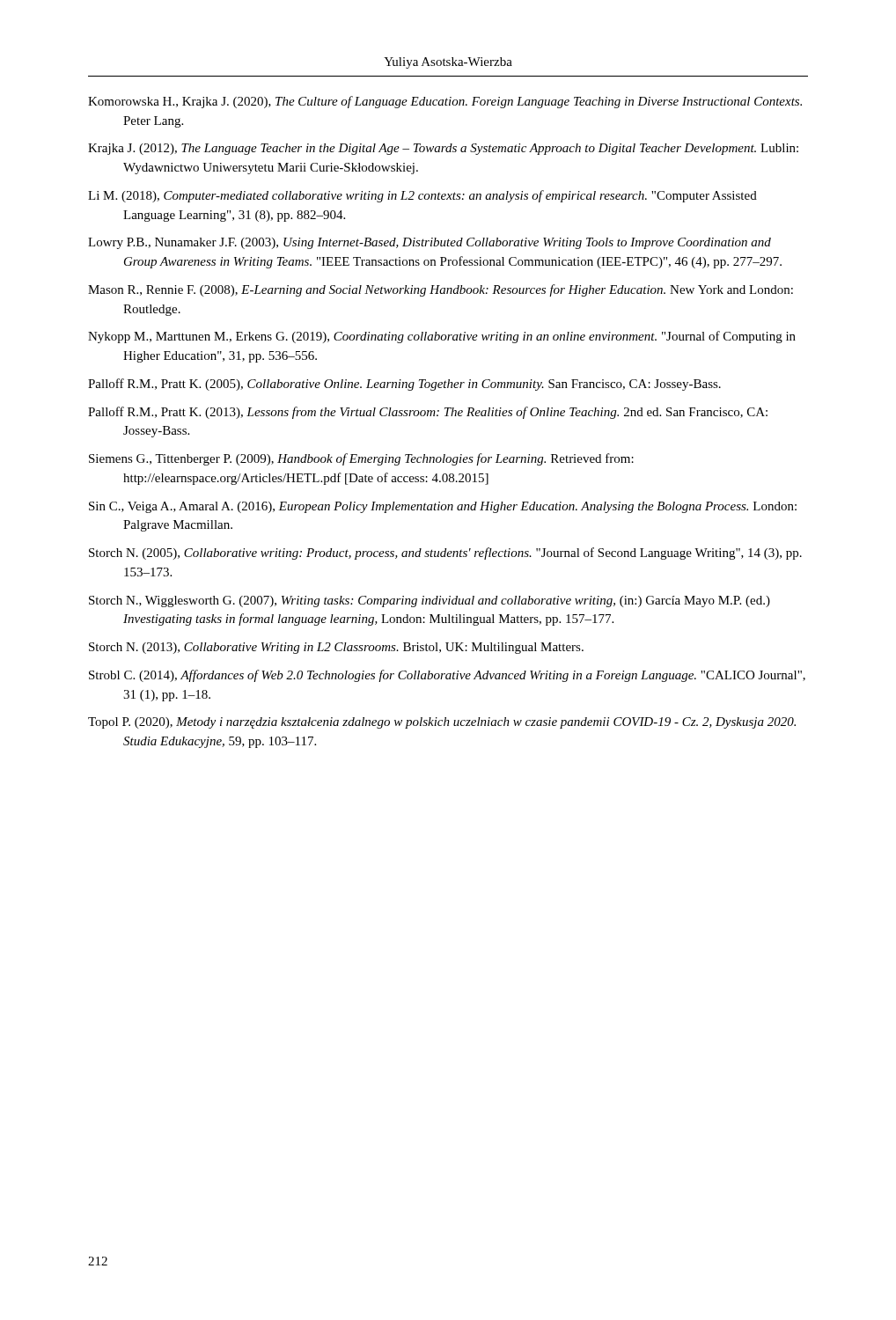Viewport: 896px width, 1320px height.
Task: Navigate to the region starting "Storch N. (2013), Collaborative Writing in L2 Classrooms."
Action: tap(336, 647)
